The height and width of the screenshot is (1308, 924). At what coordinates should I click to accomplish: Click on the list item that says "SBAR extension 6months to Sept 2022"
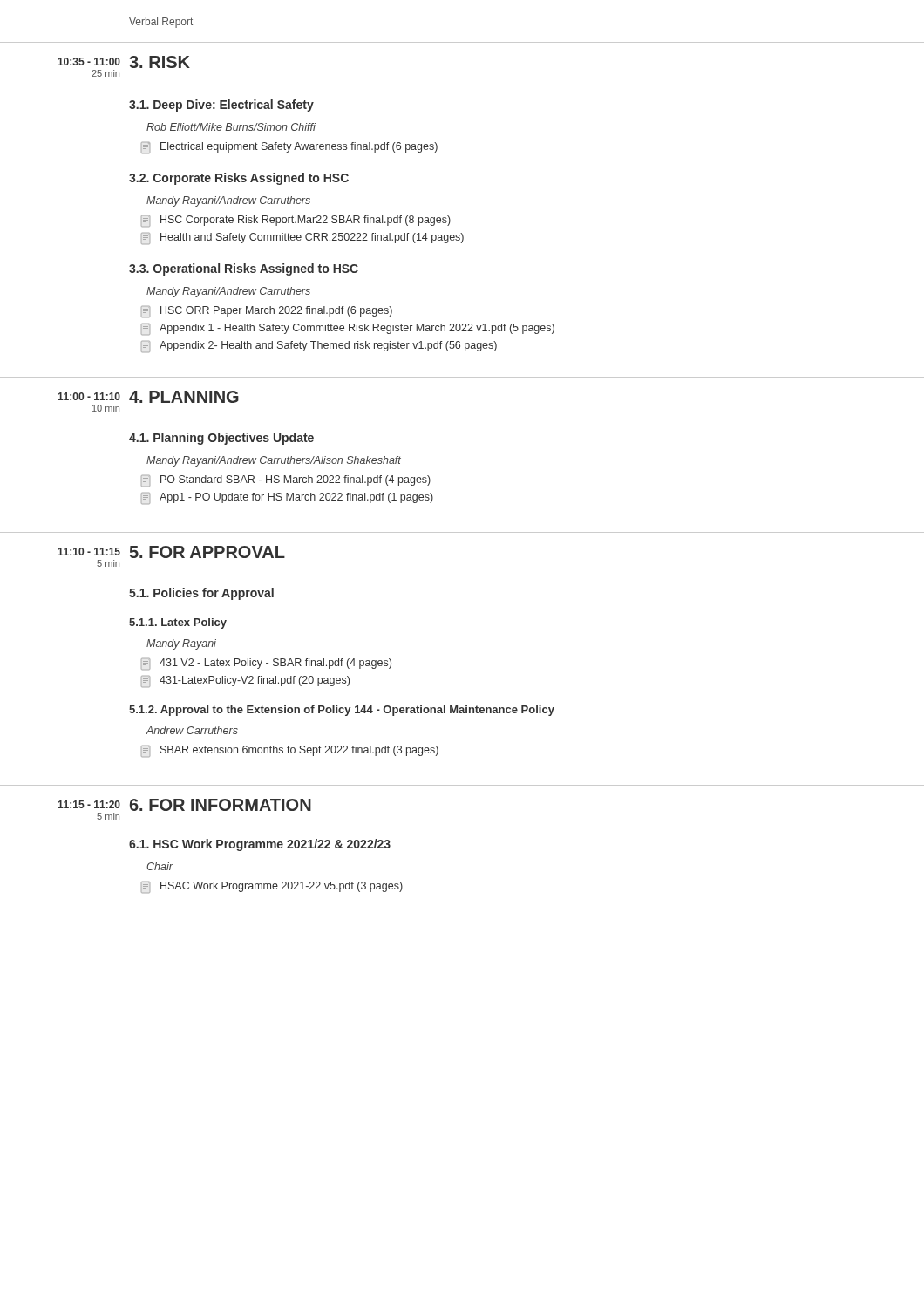point(289,751)
